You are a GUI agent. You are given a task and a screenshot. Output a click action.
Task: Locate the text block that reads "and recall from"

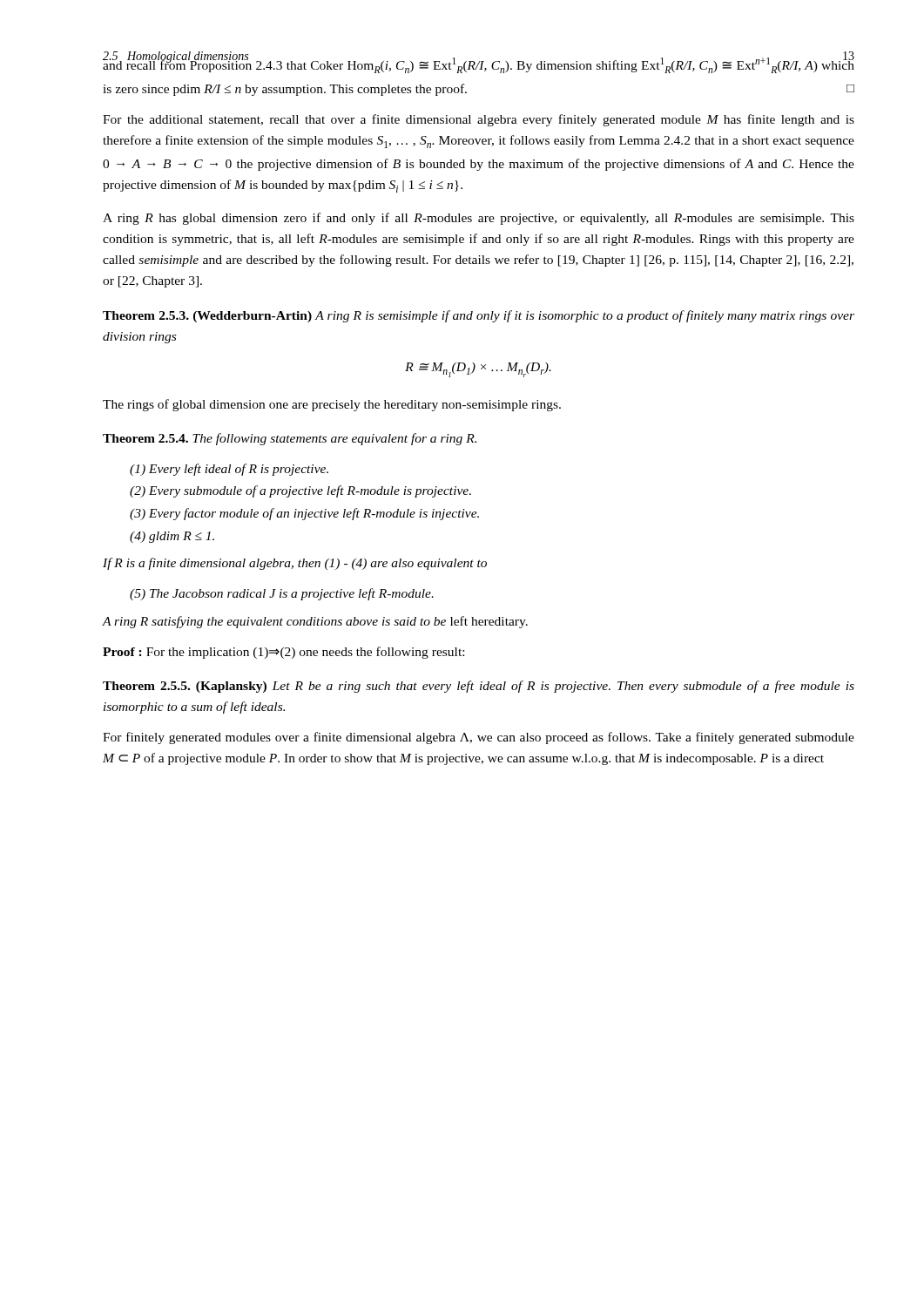click(x=479, y=126)
